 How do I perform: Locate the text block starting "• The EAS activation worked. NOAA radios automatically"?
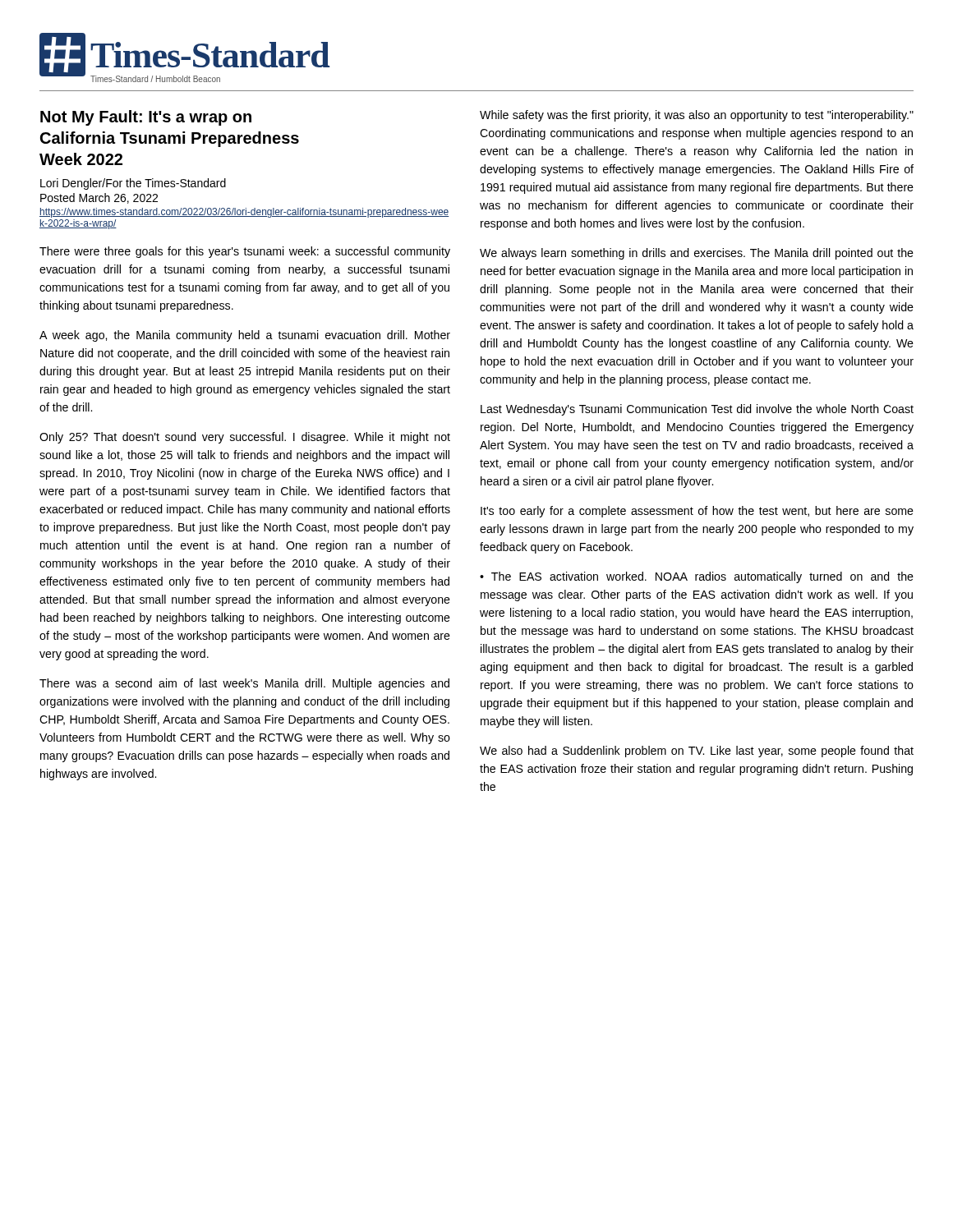point(697,649)
